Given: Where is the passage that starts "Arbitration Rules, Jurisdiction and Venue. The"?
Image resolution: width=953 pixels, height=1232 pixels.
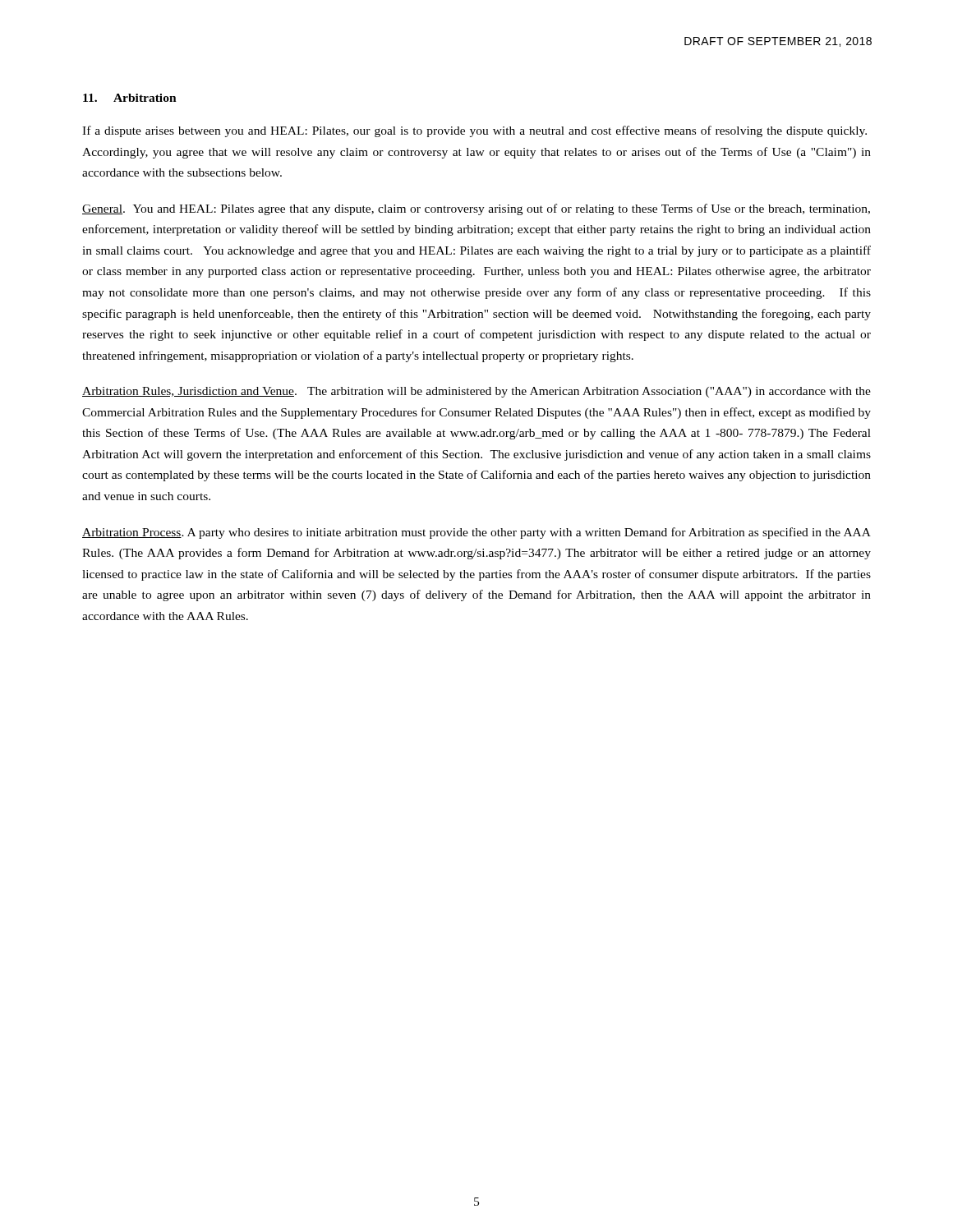Looking at the screenshot, I should (476, 443).
